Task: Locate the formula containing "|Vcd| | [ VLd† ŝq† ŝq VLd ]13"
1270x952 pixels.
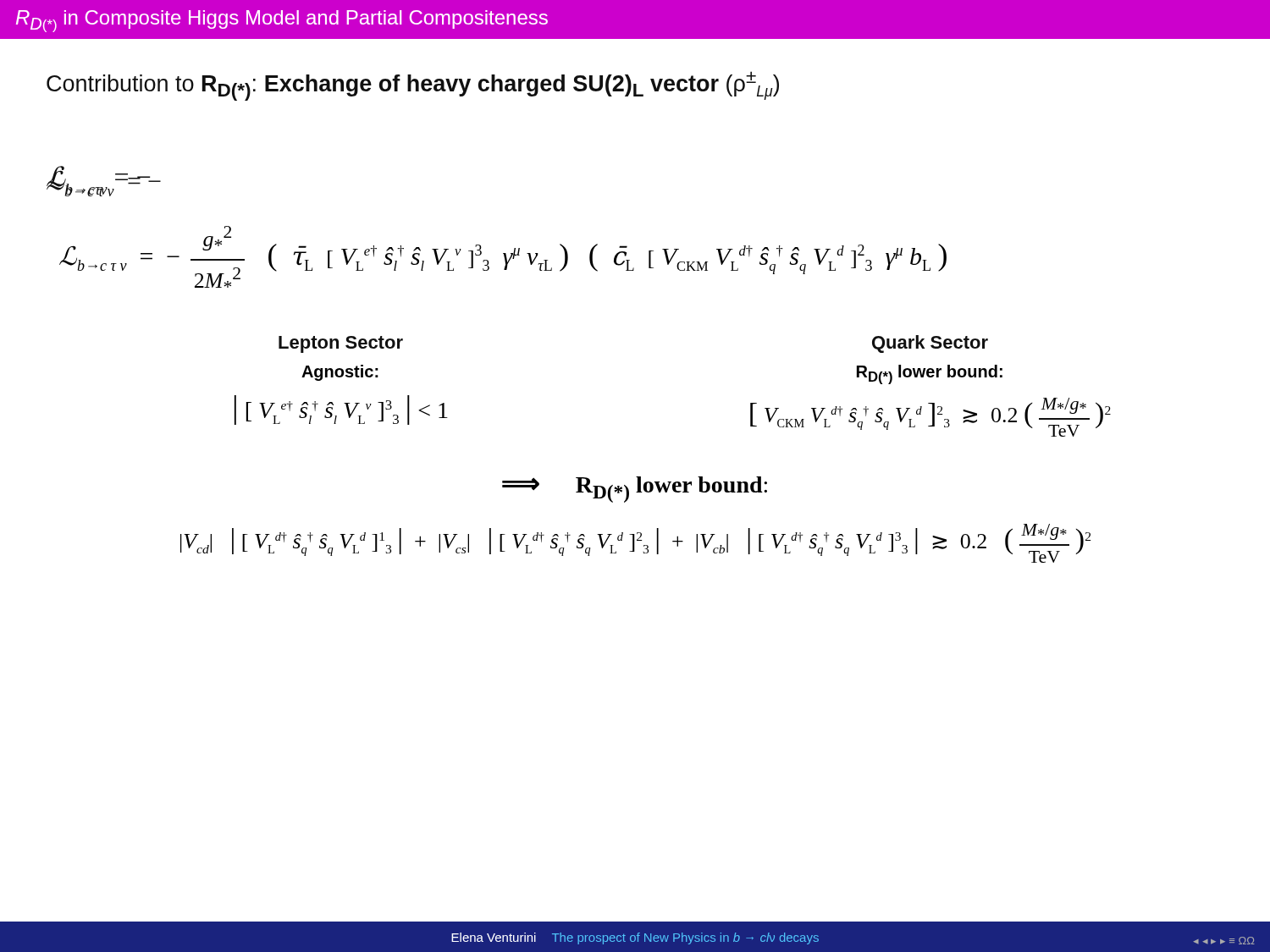Action: point(635,543)
